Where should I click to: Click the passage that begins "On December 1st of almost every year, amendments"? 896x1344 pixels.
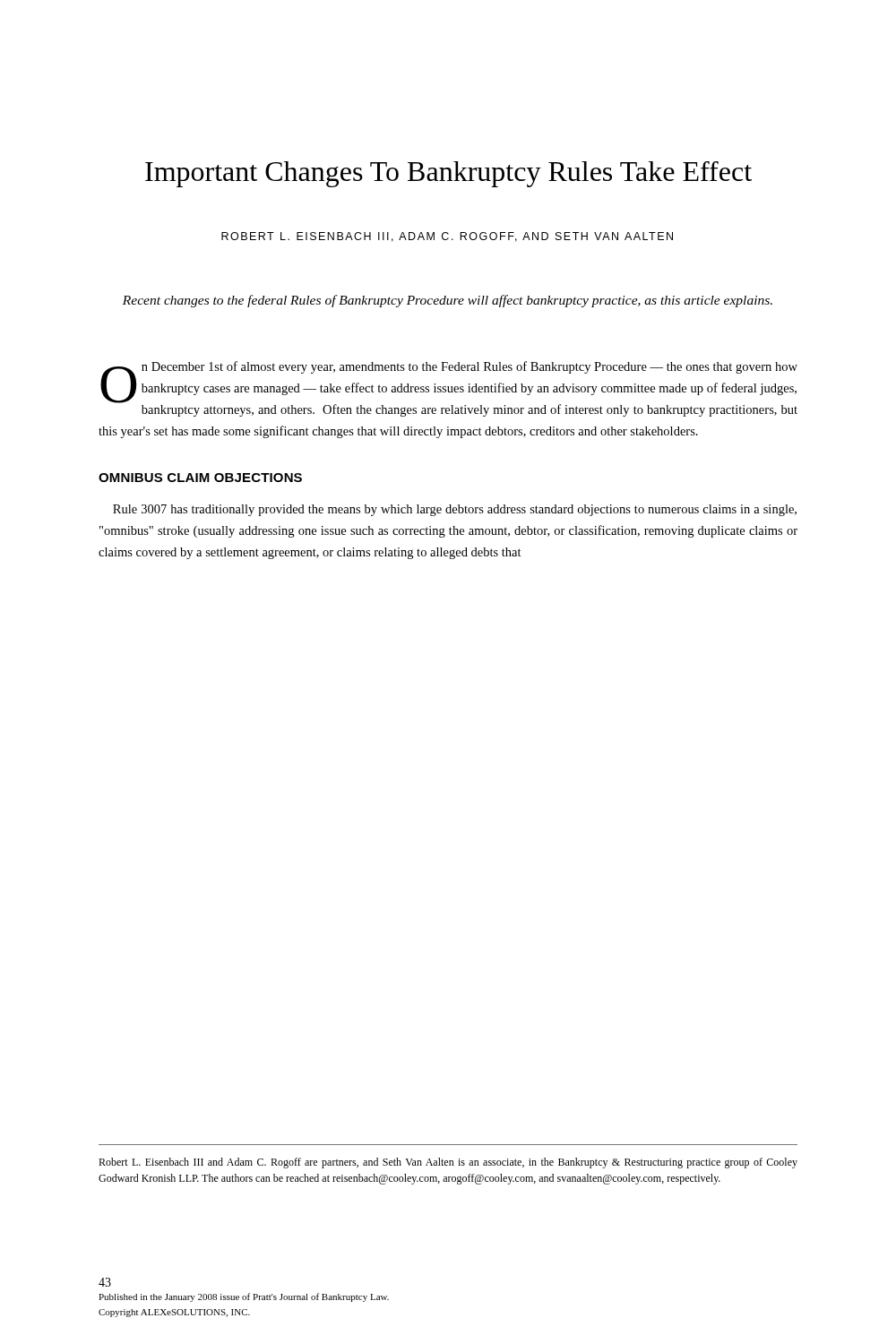click(x=448, y=398)
